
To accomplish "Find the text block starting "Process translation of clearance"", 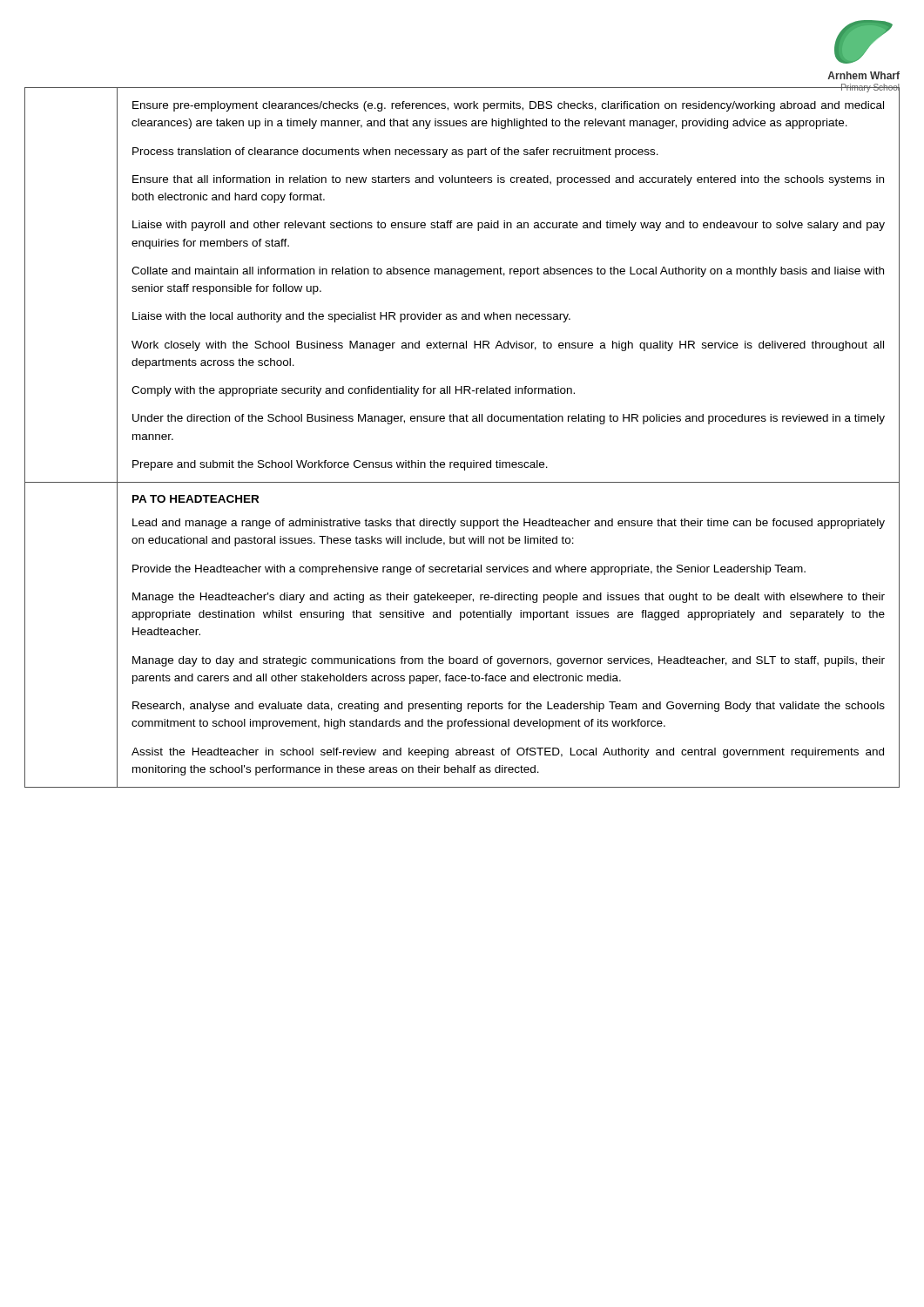I will pyautogui.click(x=395, y=151).
